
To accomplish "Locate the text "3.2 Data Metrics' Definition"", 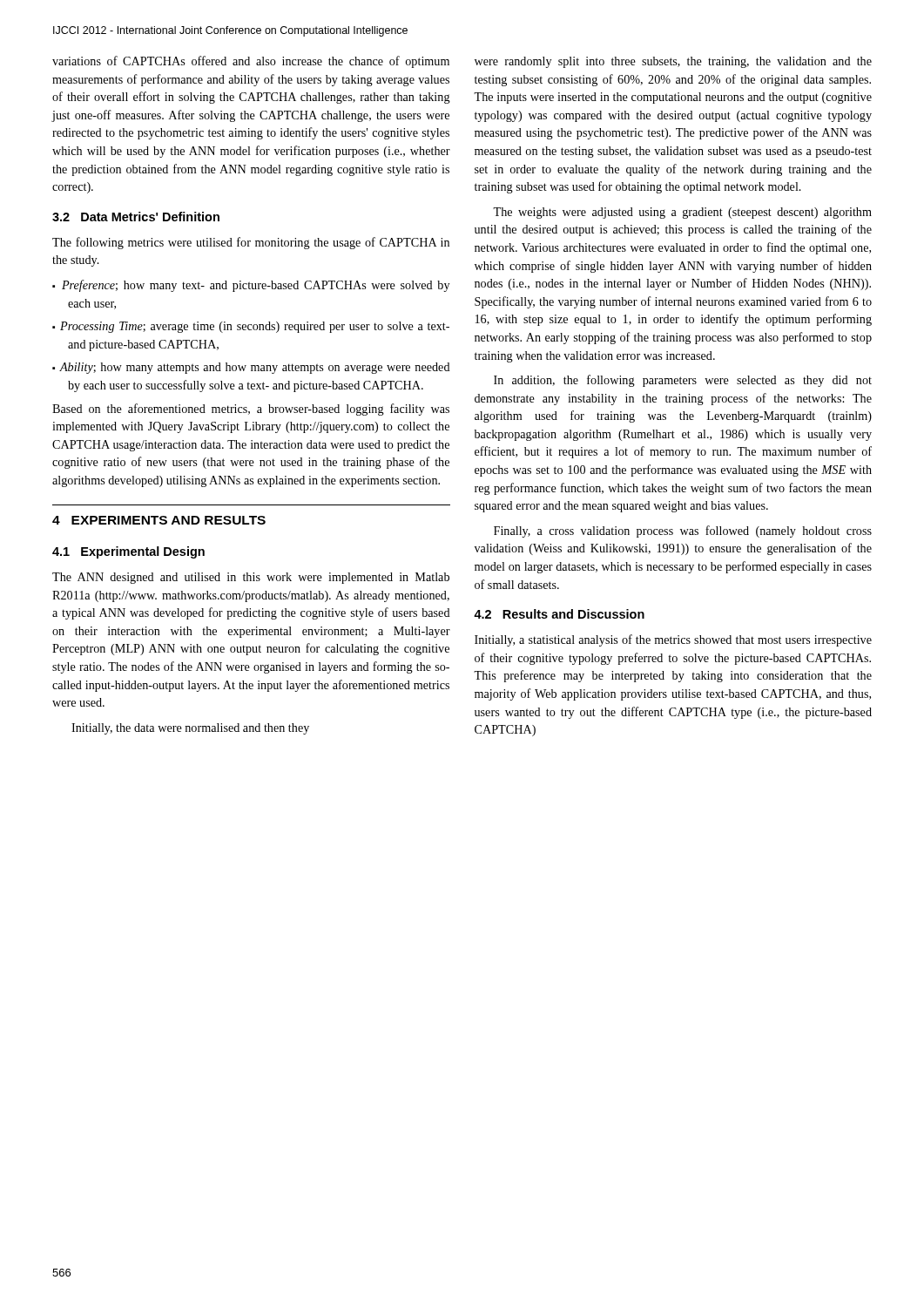I will point(136,217).
